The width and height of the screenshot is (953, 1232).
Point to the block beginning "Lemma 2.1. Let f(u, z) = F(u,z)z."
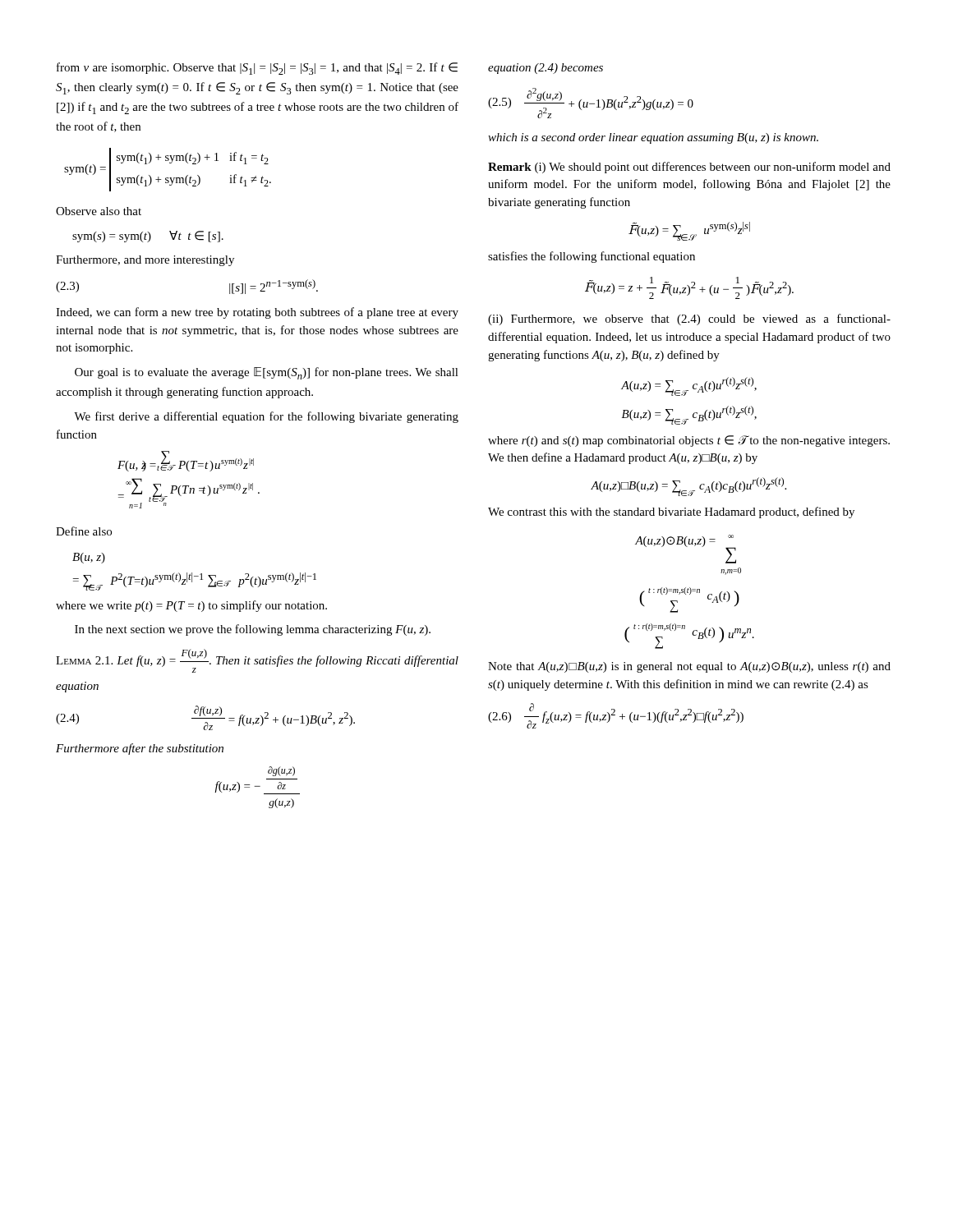(257, 671)
